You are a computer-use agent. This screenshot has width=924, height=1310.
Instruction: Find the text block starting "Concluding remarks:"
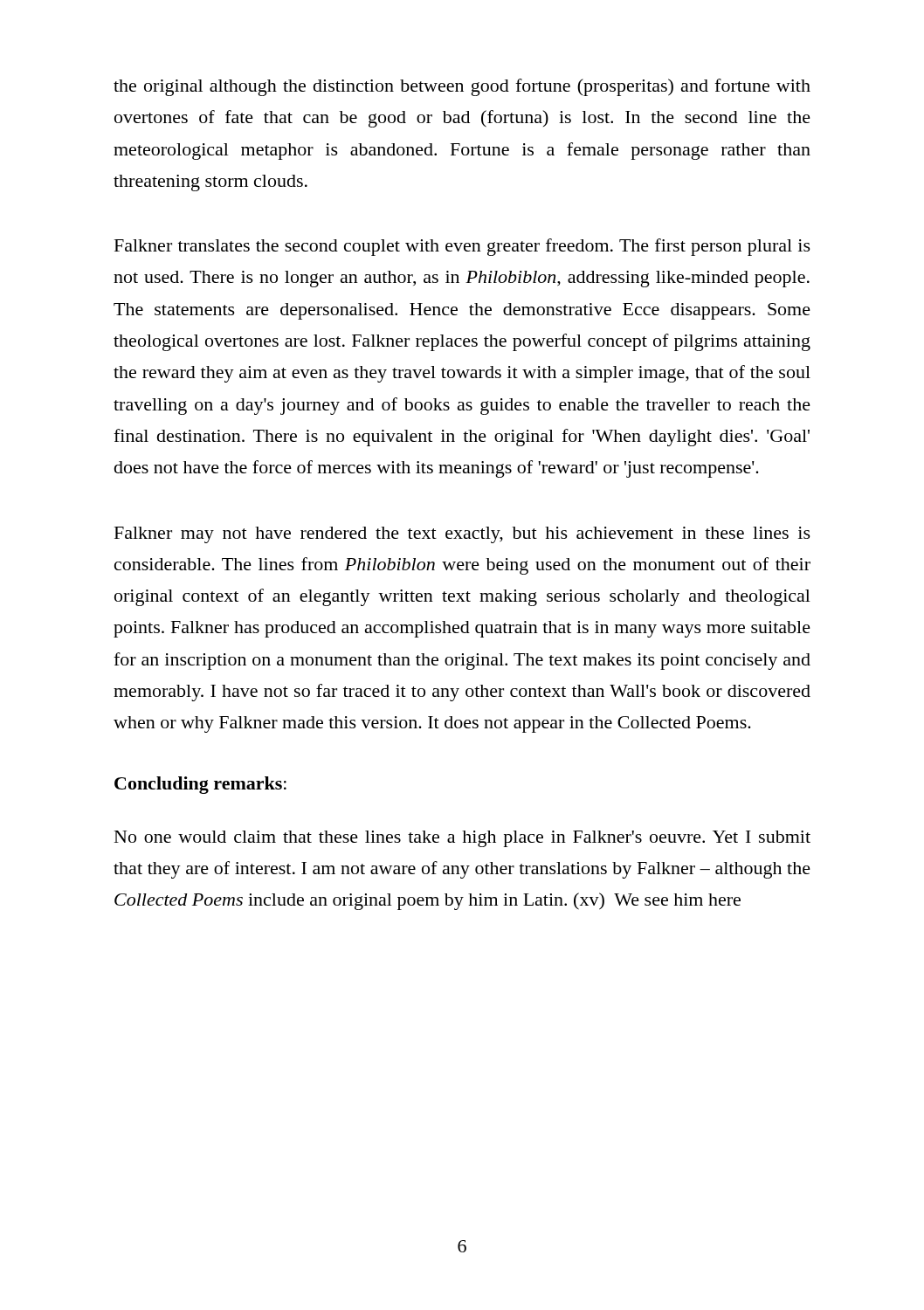pos(201,783)
